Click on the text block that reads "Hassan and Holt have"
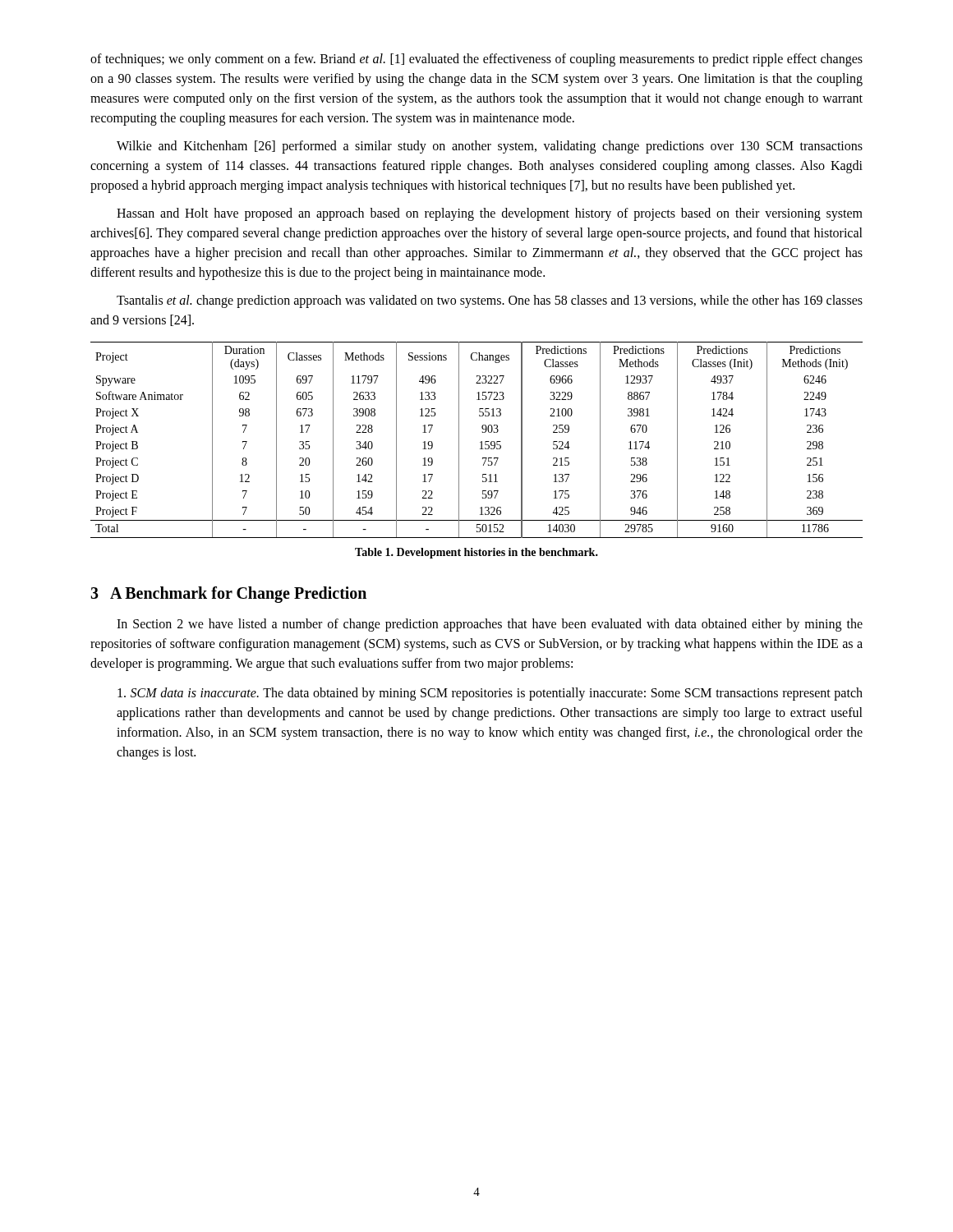Image resolution: width=953 pixels, height=1232 pixels. tap(476, 243)
